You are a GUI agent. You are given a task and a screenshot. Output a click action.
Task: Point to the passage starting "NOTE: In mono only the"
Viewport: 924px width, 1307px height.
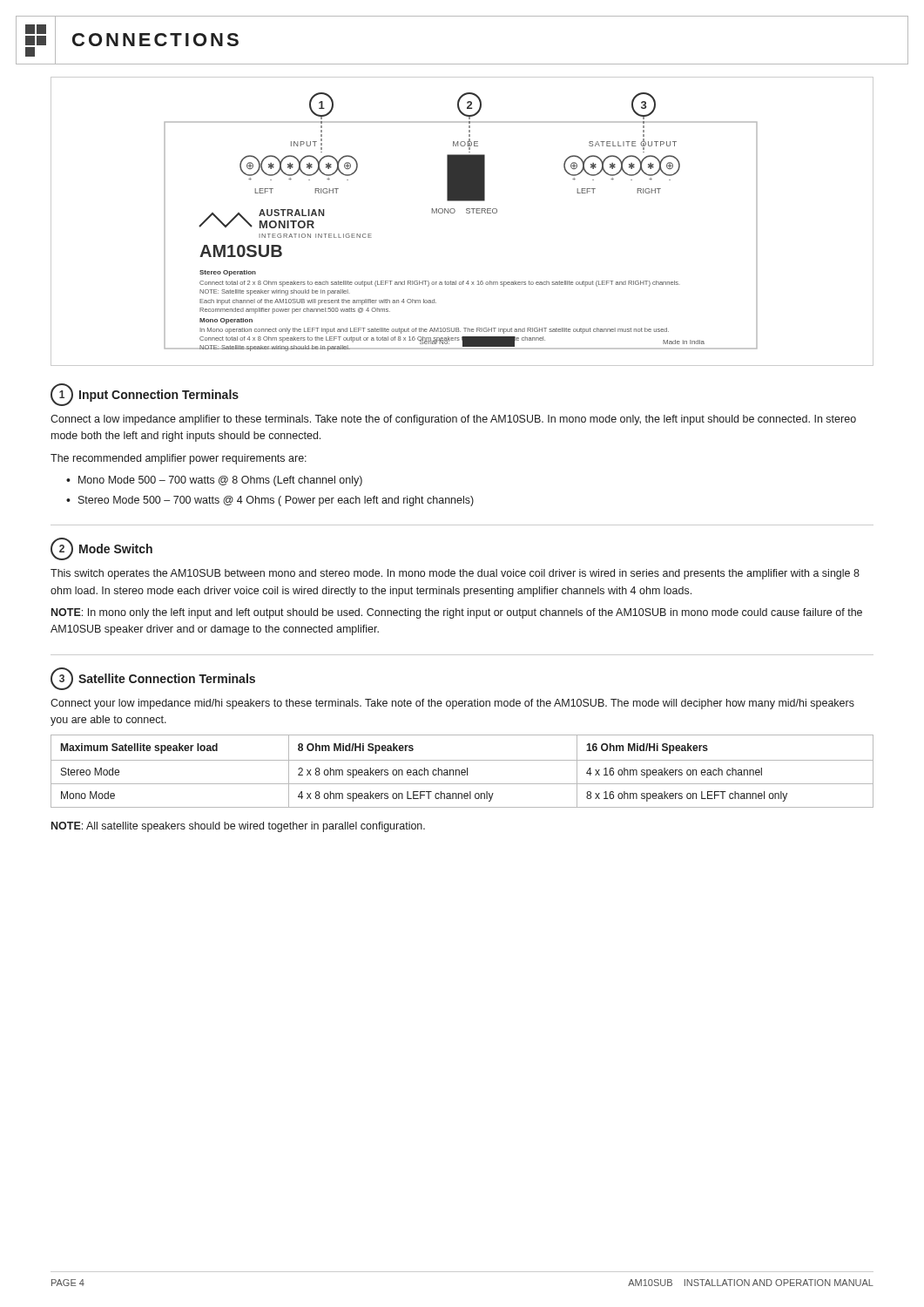[x=457, y=621]
